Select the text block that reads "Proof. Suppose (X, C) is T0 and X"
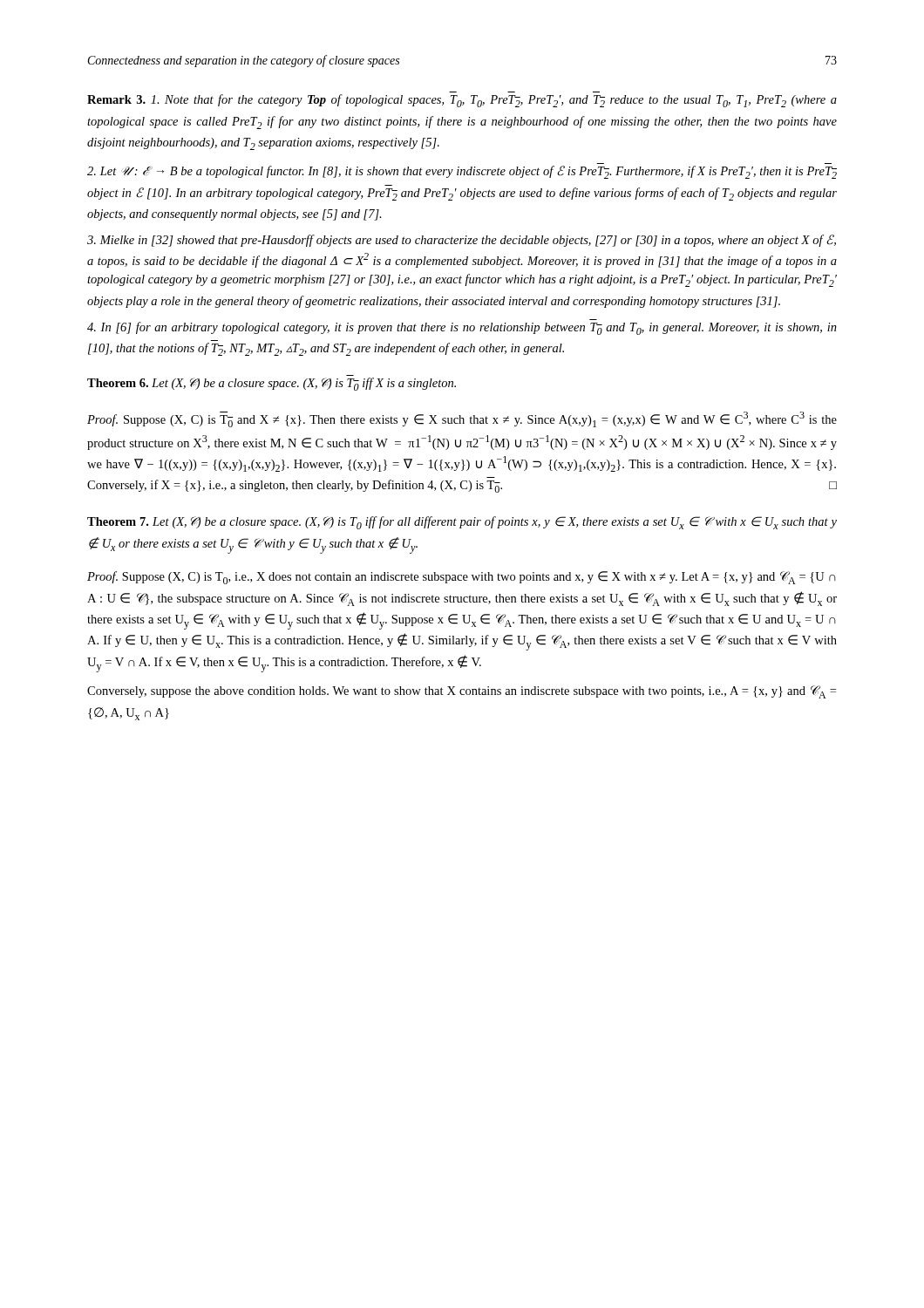 462,453
